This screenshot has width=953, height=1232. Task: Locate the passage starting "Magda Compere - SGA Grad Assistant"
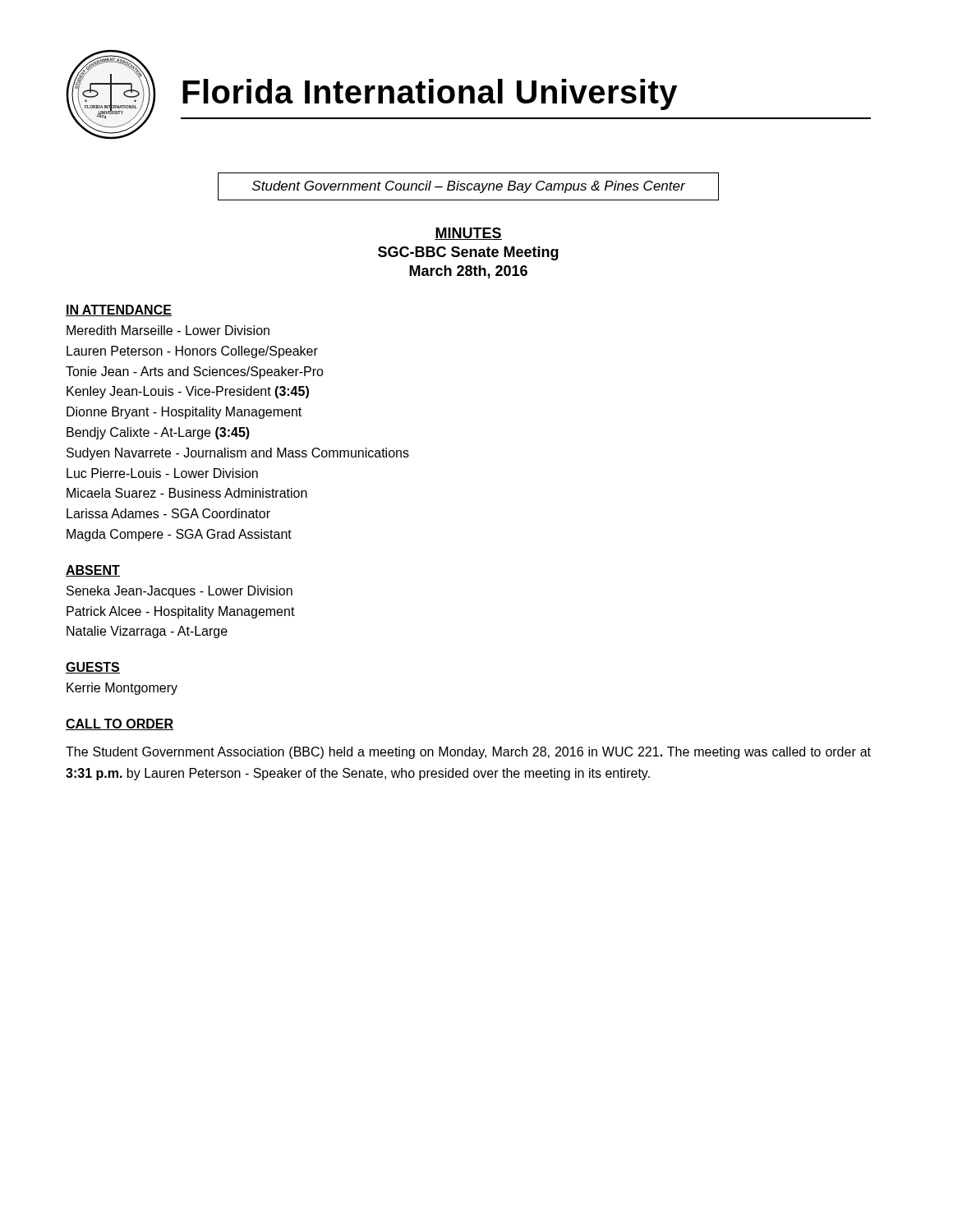(179, 534)
